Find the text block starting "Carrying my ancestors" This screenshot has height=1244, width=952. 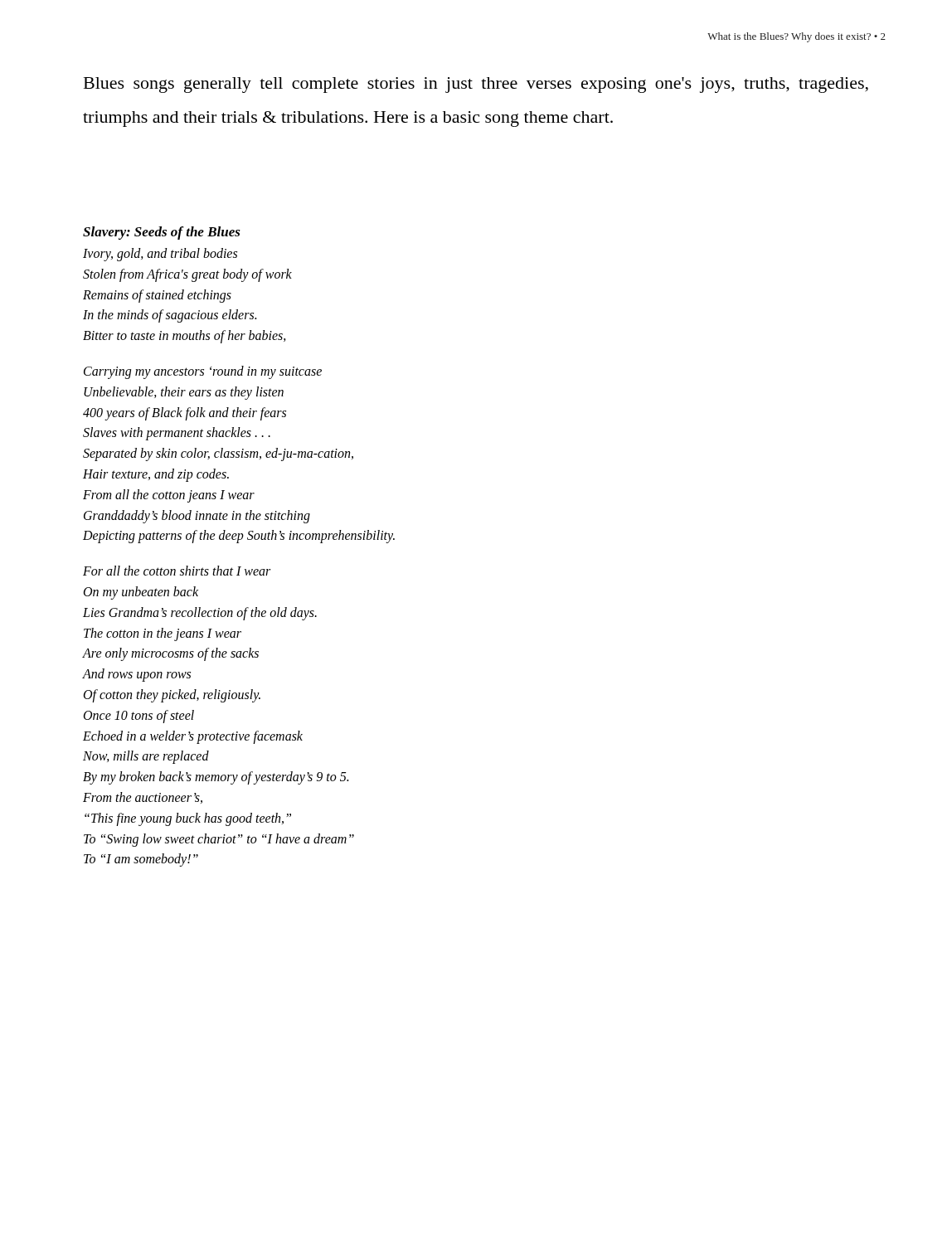click(x=203, y=372)
